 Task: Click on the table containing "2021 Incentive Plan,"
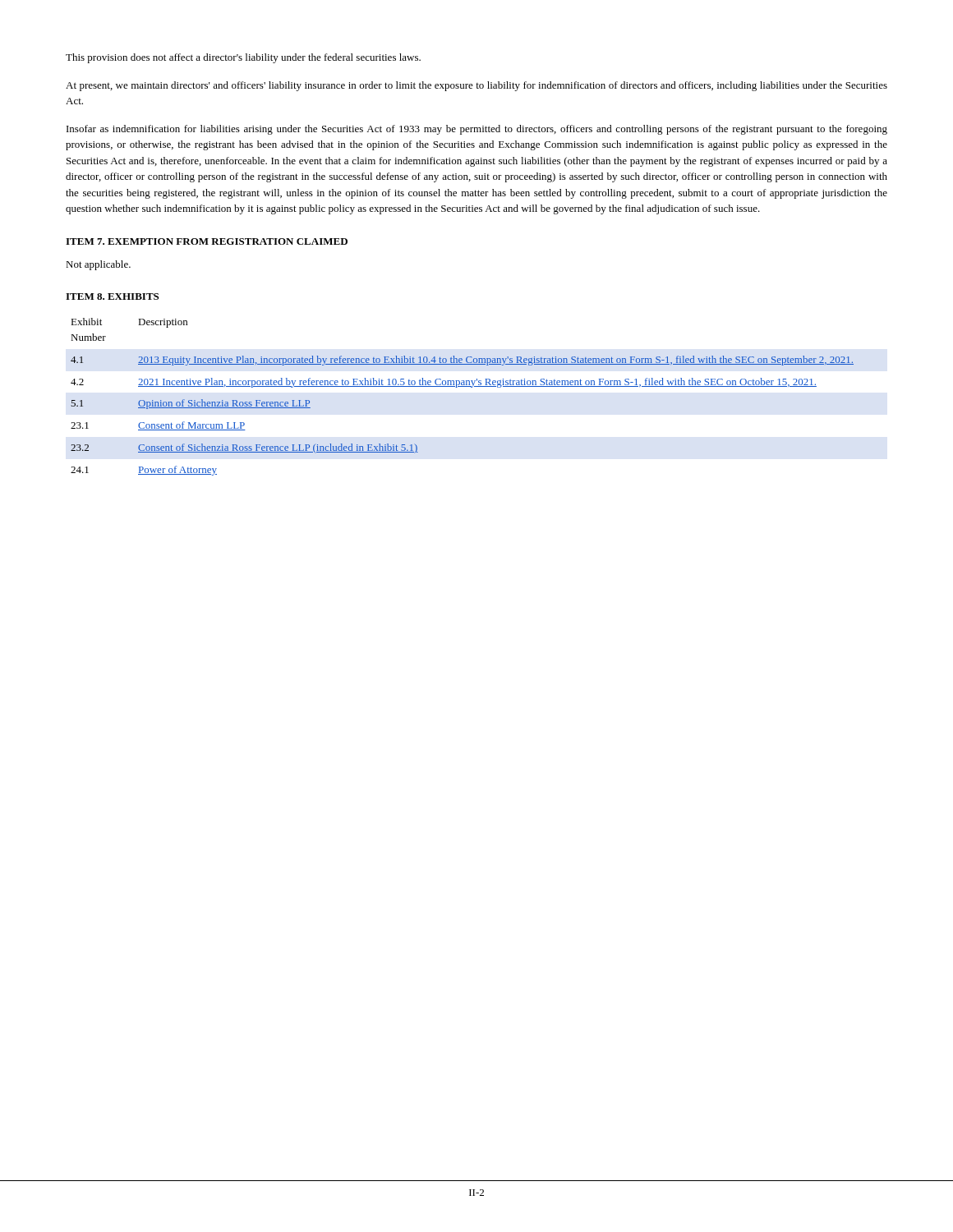(476, 396)
